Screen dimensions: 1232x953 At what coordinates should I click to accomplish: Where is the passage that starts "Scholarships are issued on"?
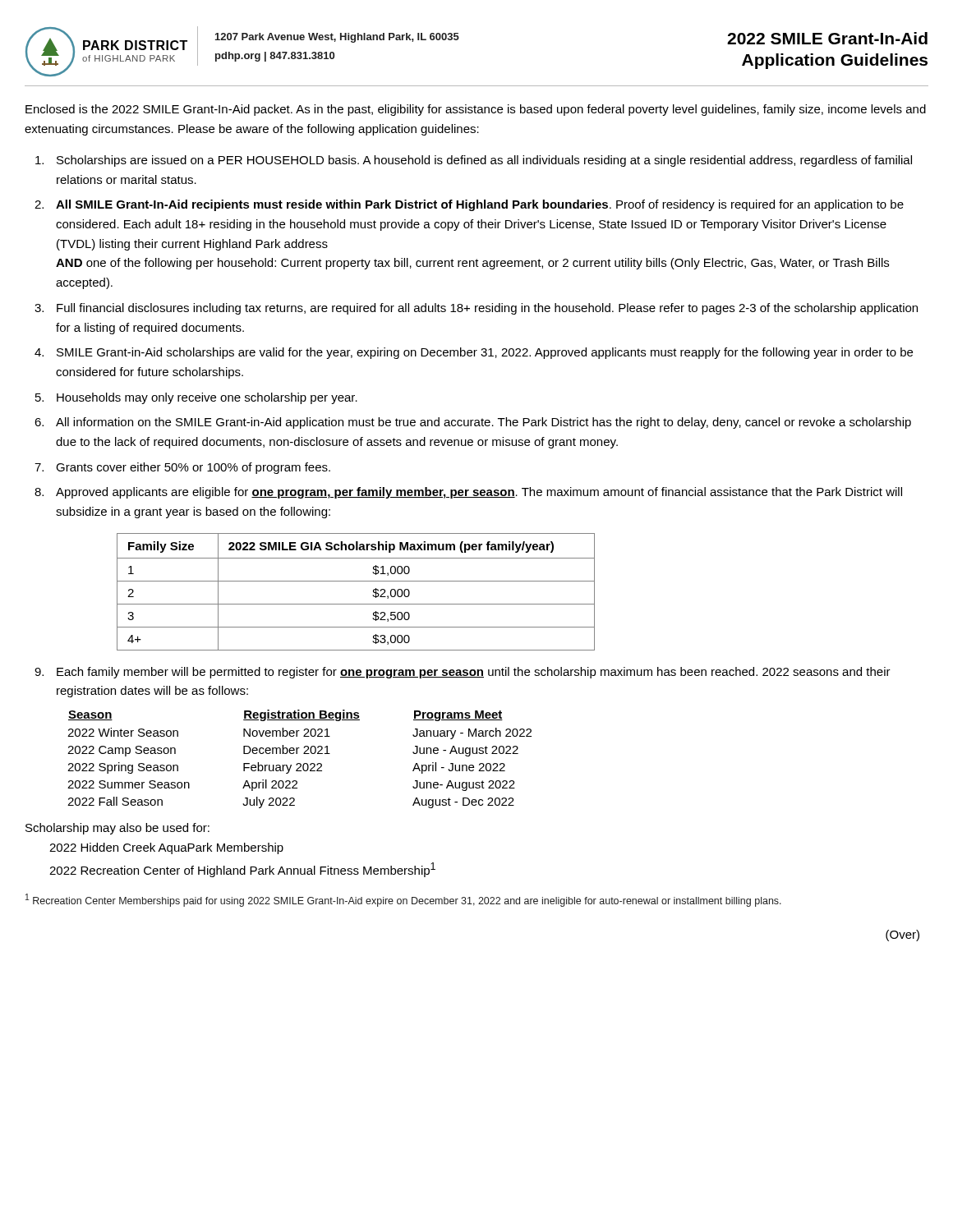coord(481,170)
